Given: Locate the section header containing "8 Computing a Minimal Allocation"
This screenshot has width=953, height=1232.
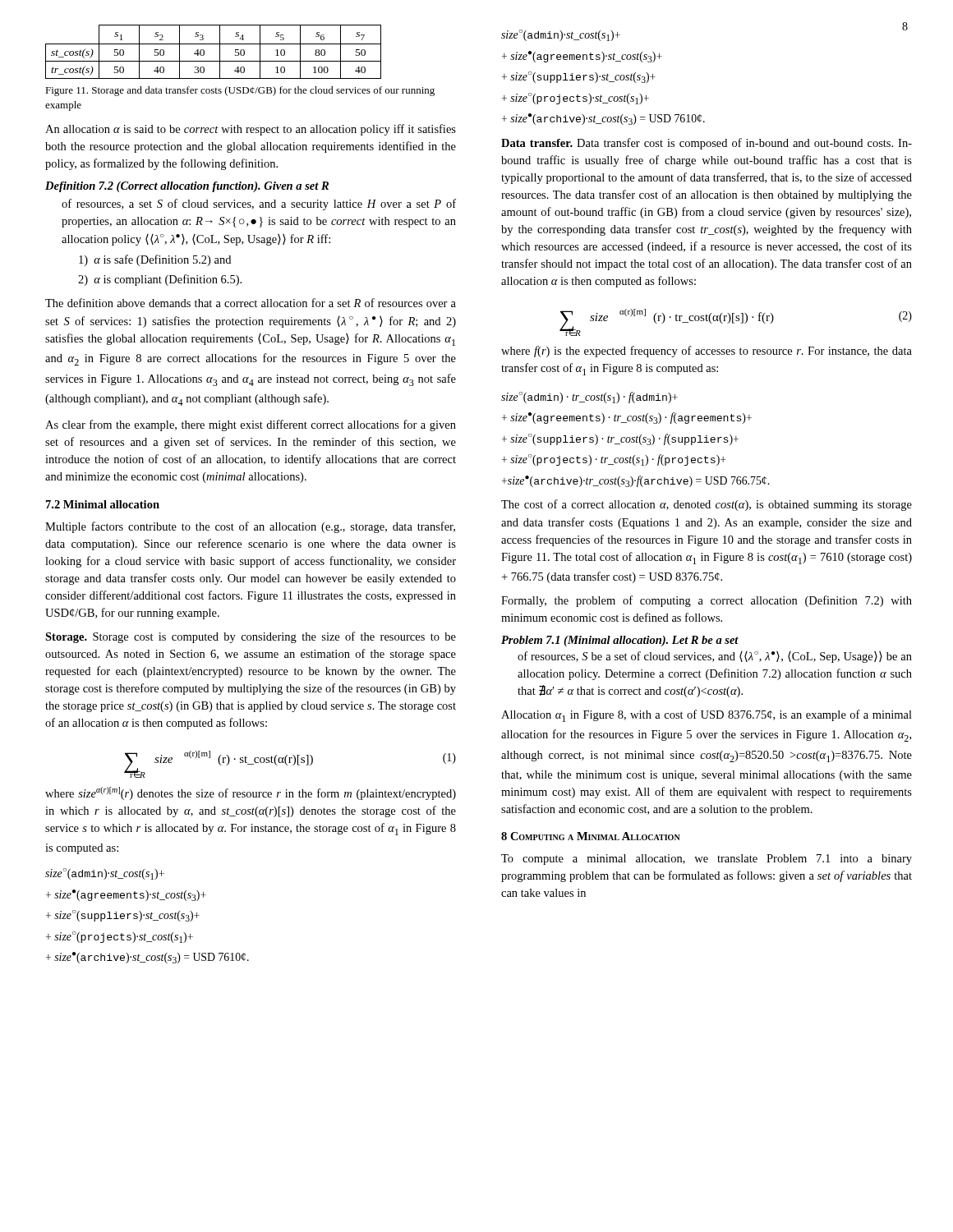Looking at the screenshot, I should coord(591,836).
